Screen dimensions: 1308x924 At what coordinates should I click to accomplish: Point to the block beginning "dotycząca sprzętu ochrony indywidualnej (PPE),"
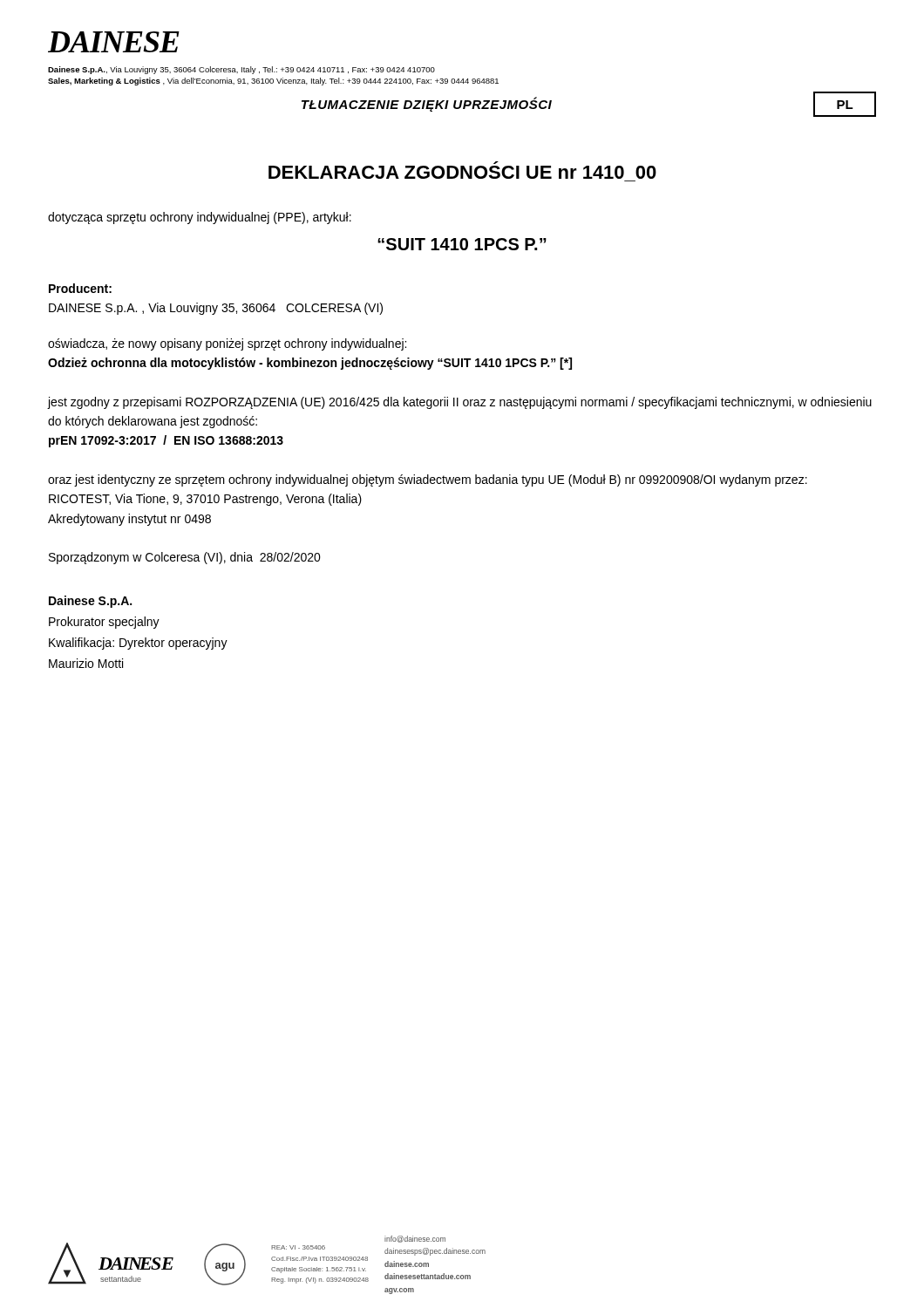pyautogui.click(x=200, y=217)
